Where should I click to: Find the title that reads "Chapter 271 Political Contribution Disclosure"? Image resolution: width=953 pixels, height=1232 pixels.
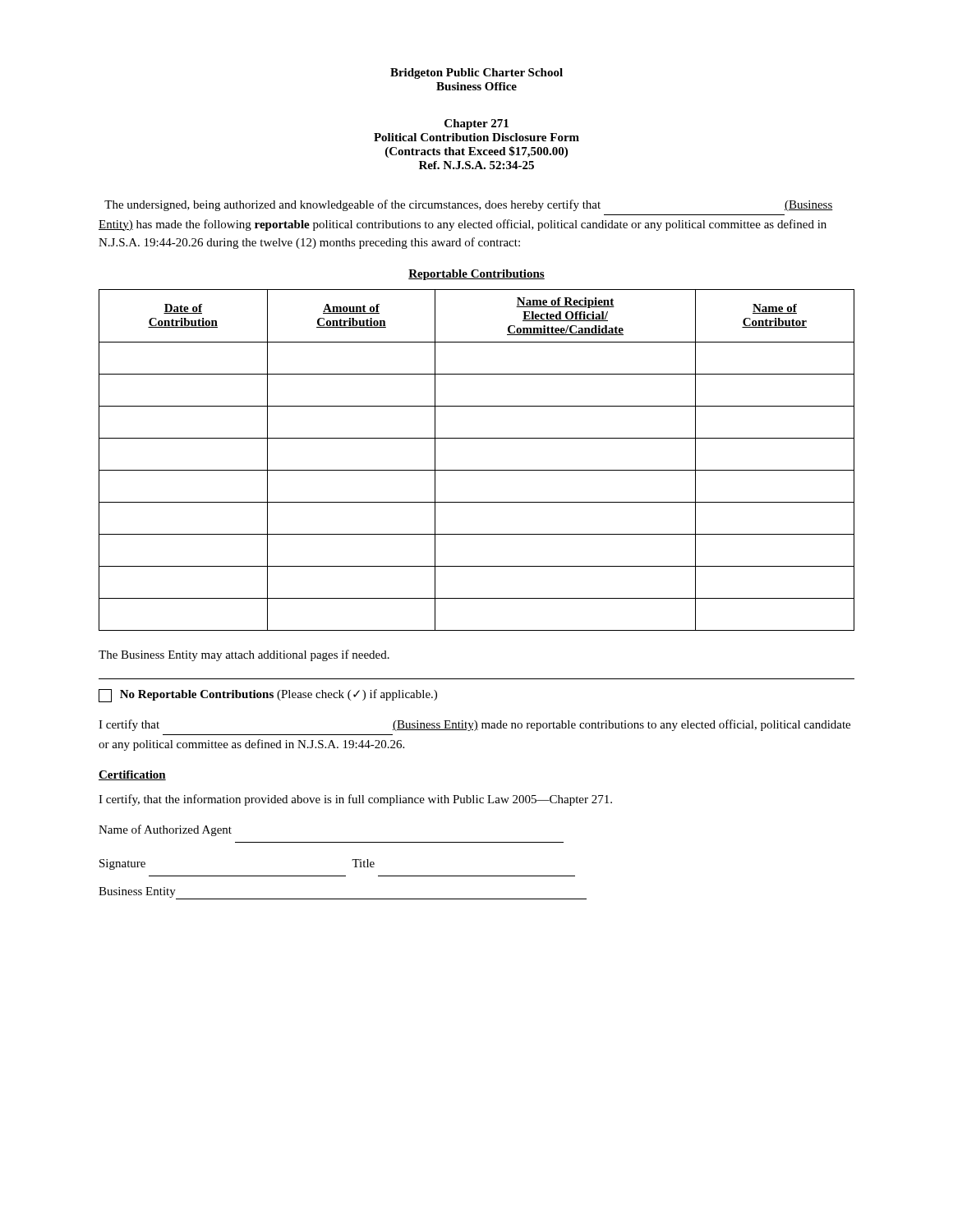click(476, 145)
